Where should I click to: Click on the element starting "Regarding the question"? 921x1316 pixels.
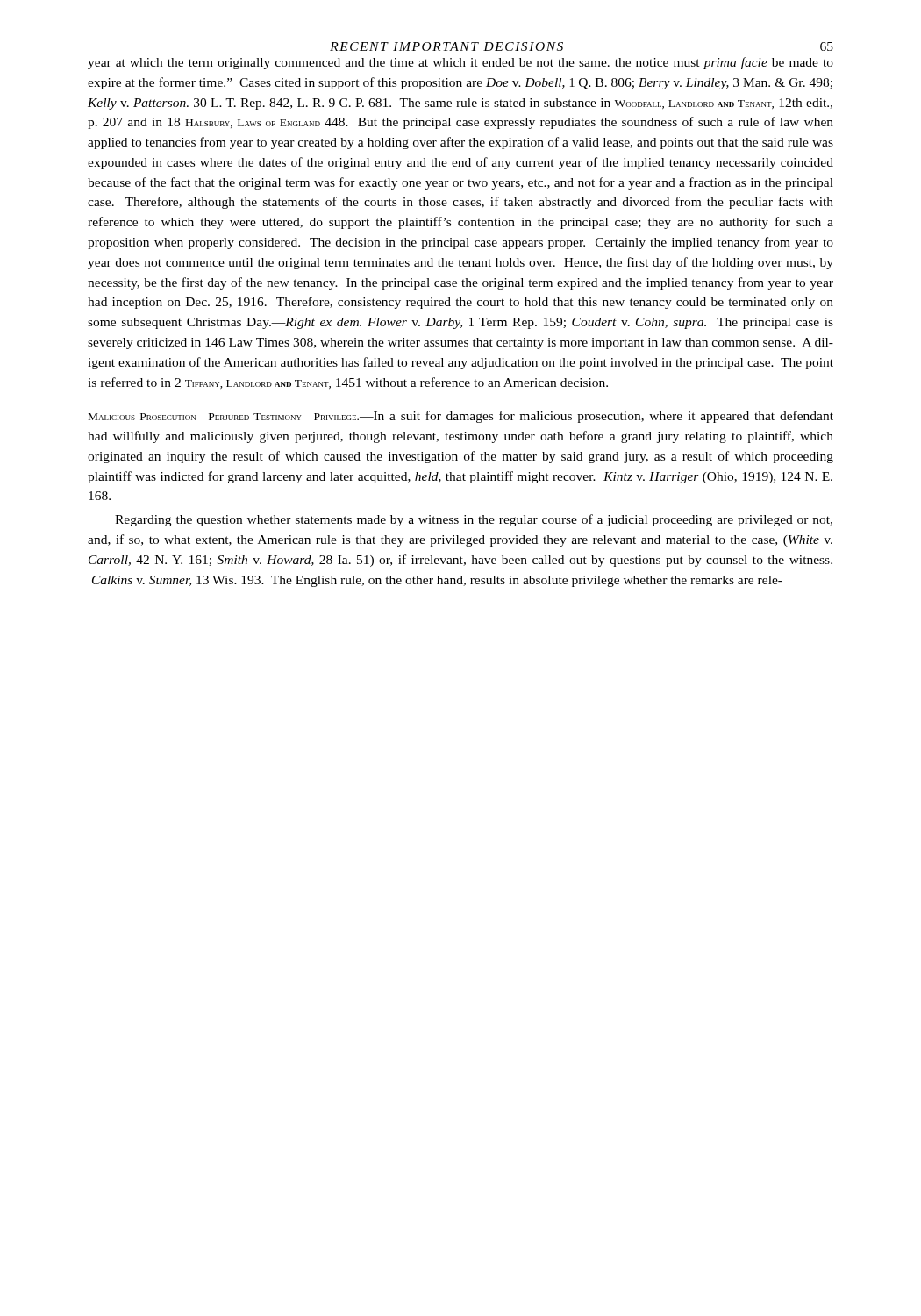pos(460,549)
